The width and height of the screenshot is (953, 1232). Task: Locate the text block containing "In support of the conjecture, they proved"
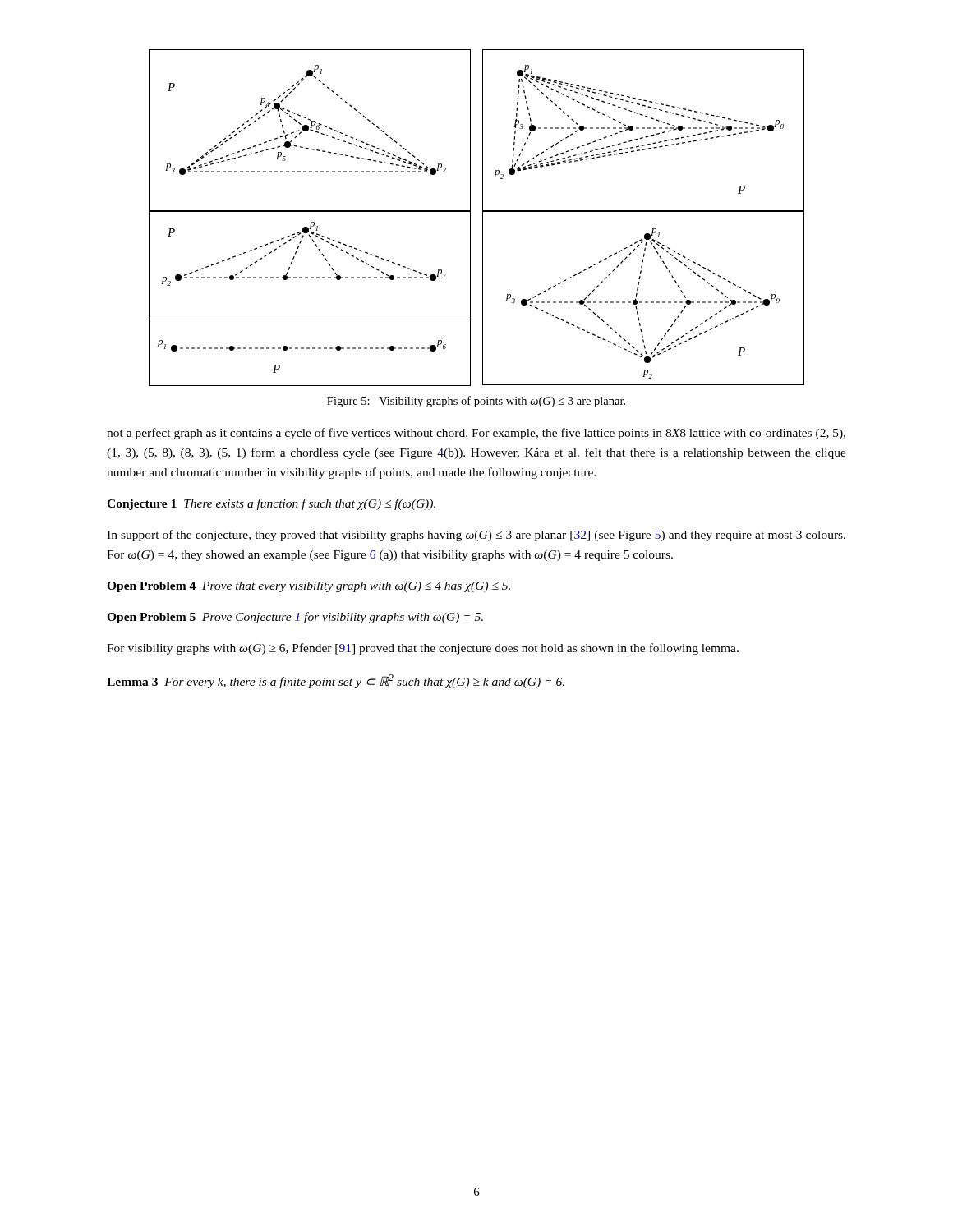476,544
